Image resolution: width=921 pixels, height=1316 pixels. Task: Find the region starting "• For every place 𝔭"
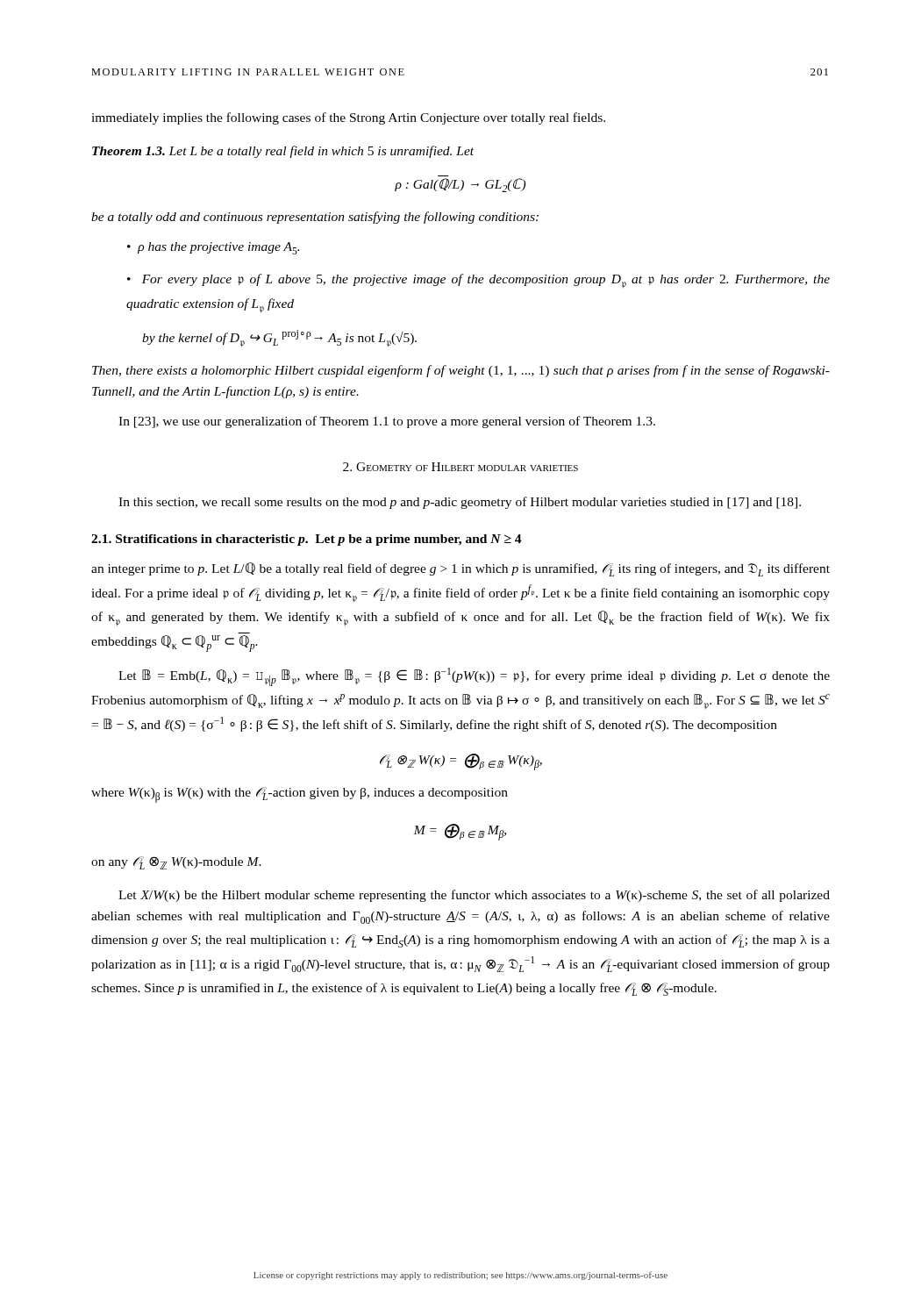[478, 281]
